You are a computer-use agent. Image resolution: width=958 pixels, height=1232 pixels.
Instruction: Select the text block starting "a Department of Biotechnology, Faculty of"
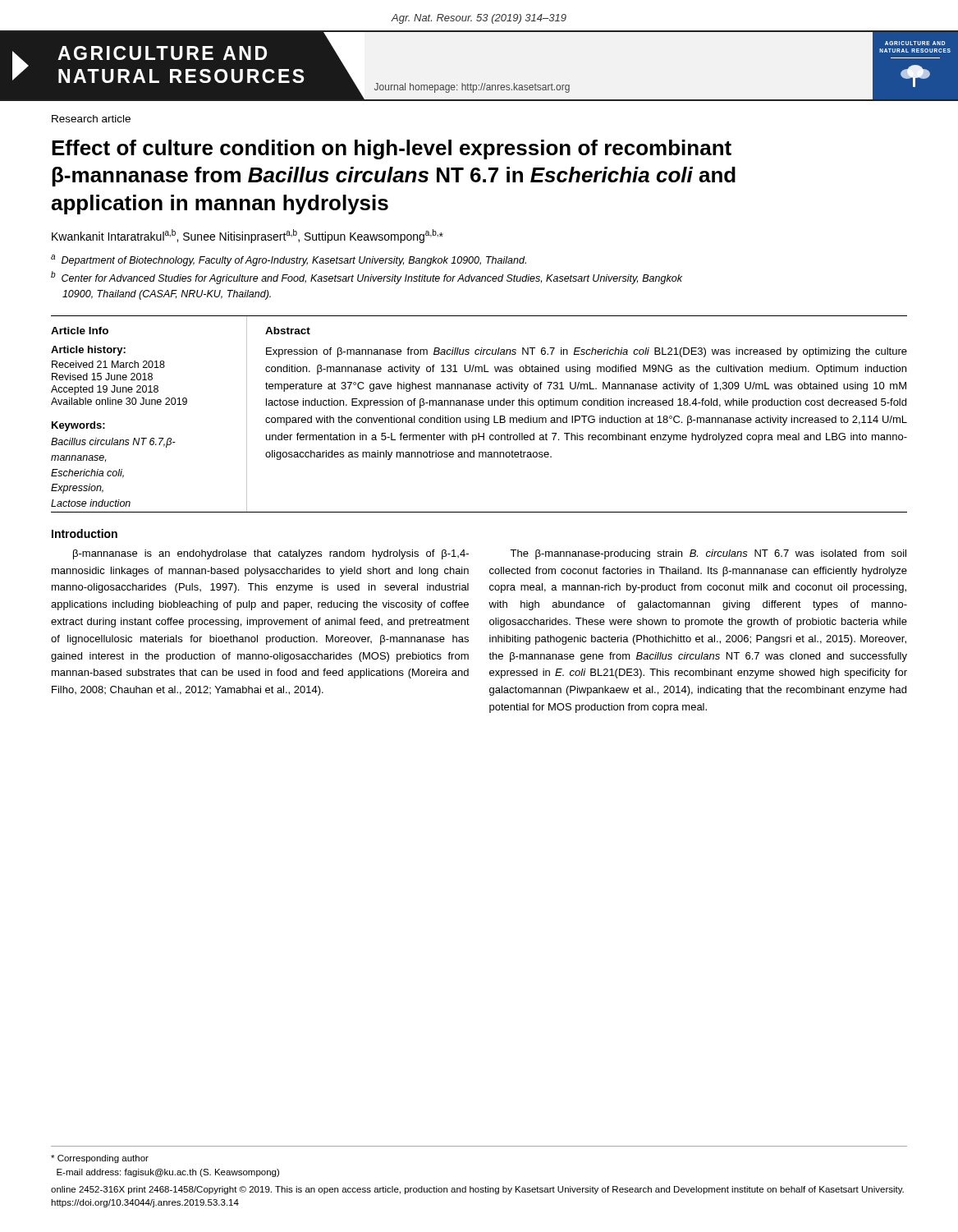pos(366,276)
